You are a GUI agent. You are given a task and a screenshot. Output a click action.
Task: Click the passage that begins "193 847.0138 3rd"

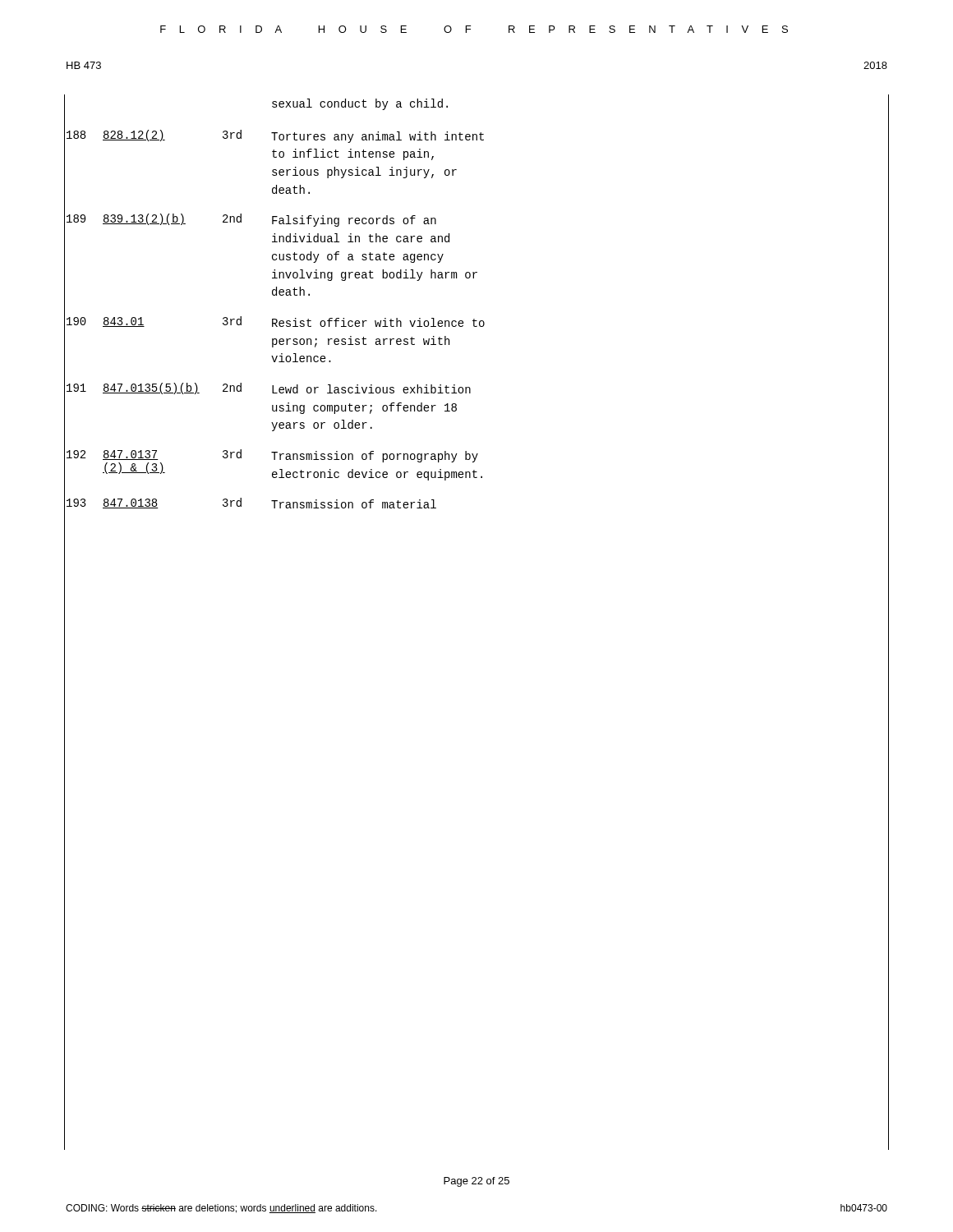131,503
